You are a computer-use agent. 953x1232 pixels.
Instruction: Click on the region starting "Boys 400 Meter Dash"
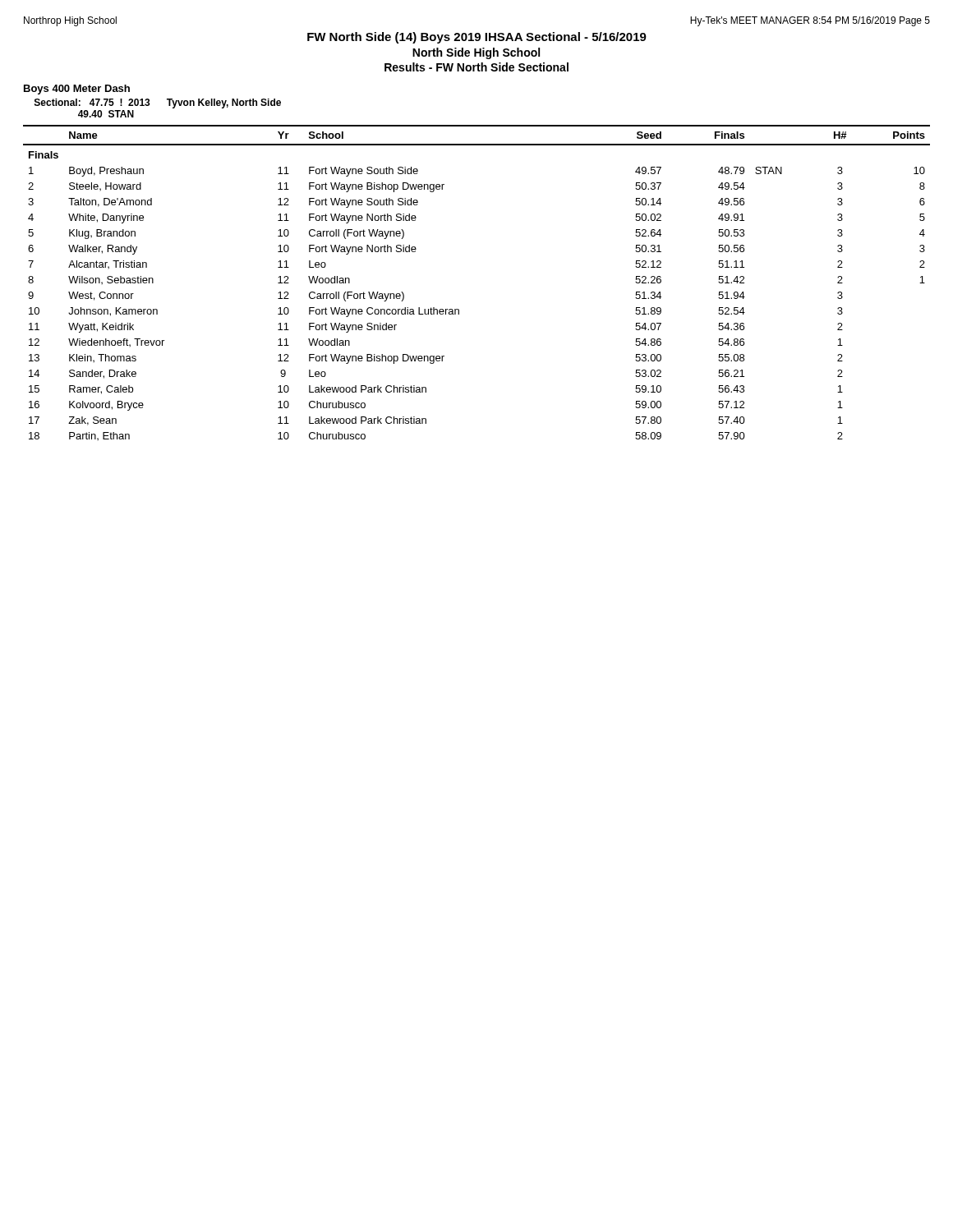pos(77,88)
